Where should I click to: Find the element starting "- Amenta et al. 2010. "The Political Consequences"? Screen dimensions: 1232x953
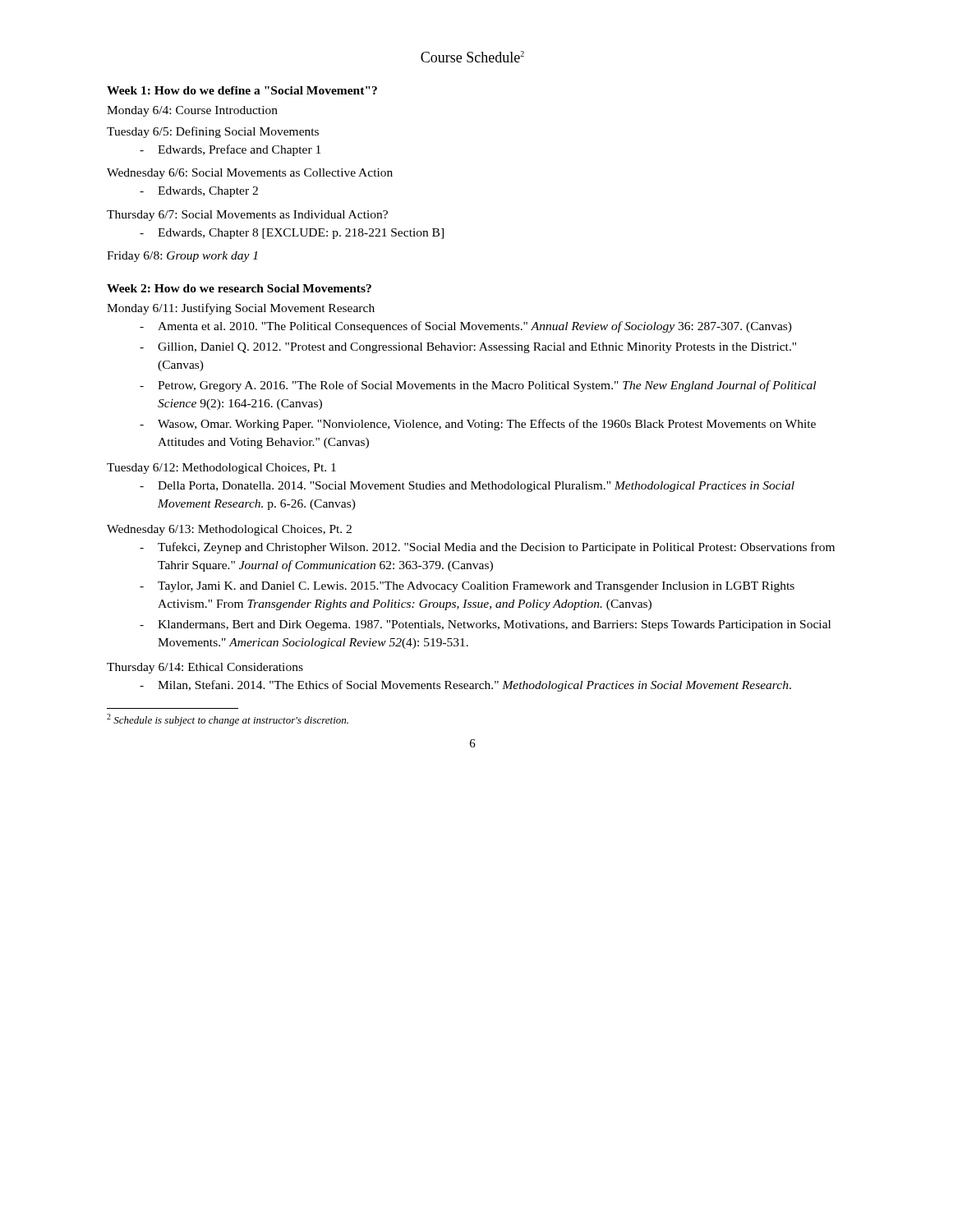489,327
